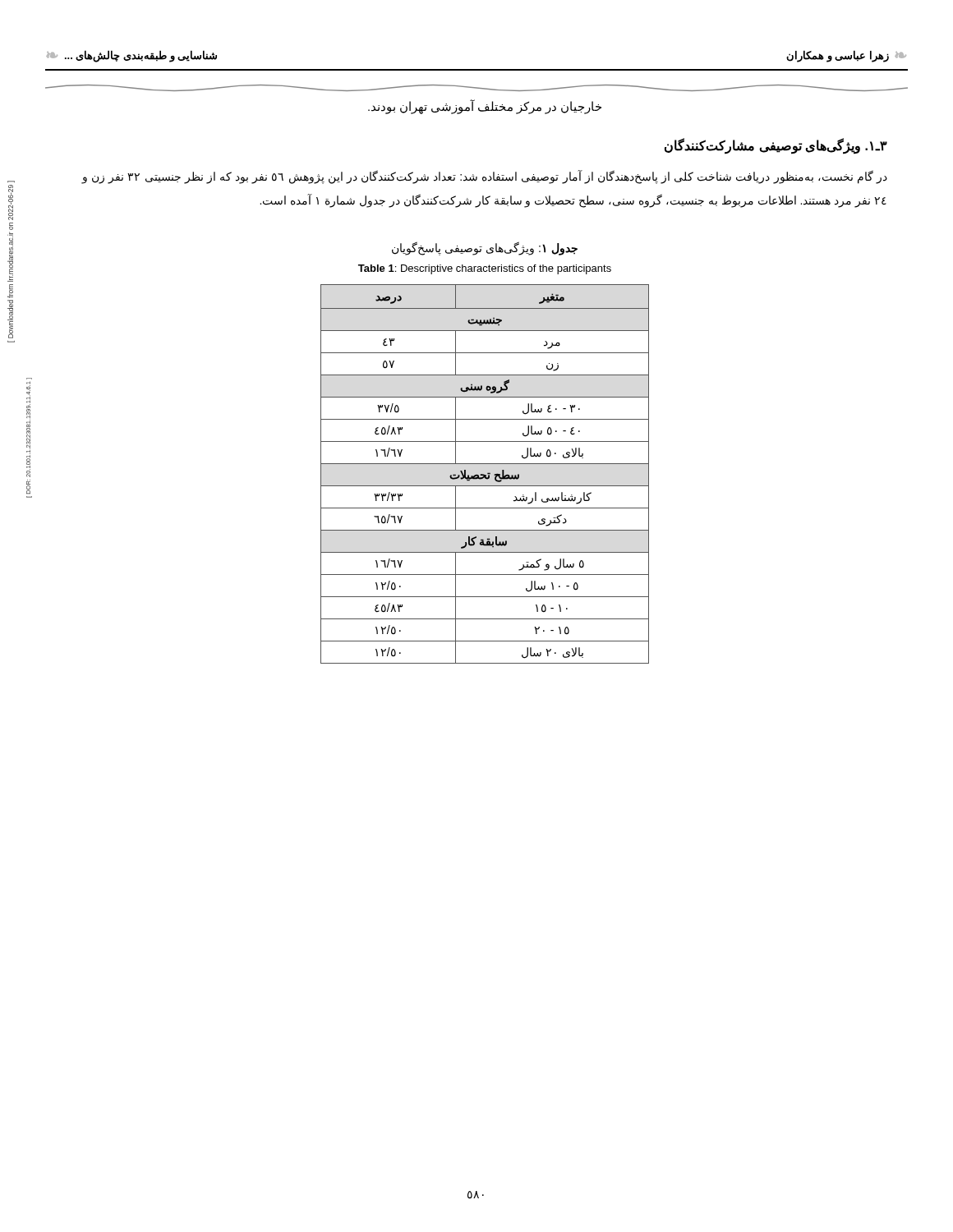
Task: Locate a table
Action: 485,474
